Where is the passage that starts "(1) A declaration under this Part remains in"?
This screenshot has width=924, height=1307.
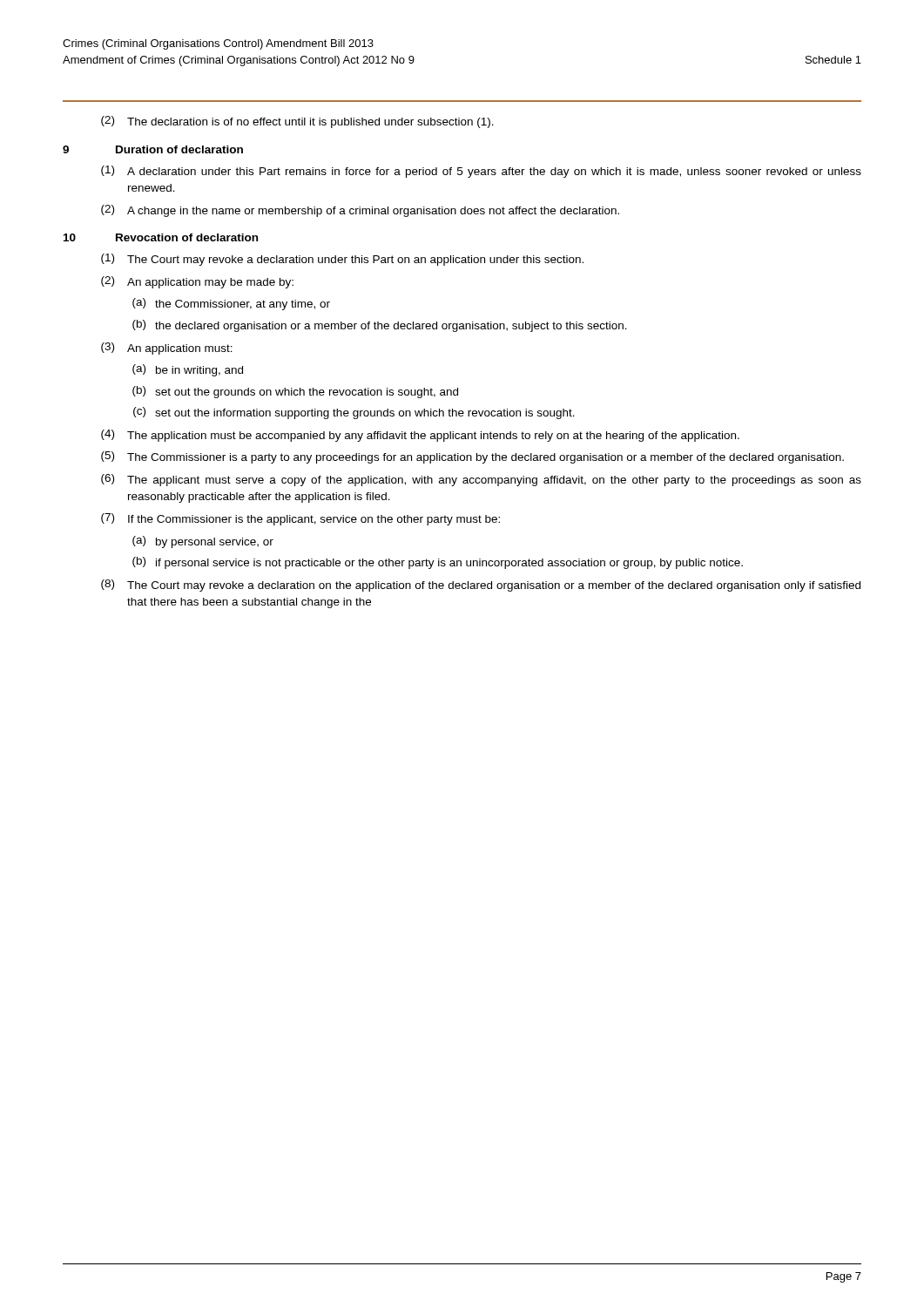point(462,180)
